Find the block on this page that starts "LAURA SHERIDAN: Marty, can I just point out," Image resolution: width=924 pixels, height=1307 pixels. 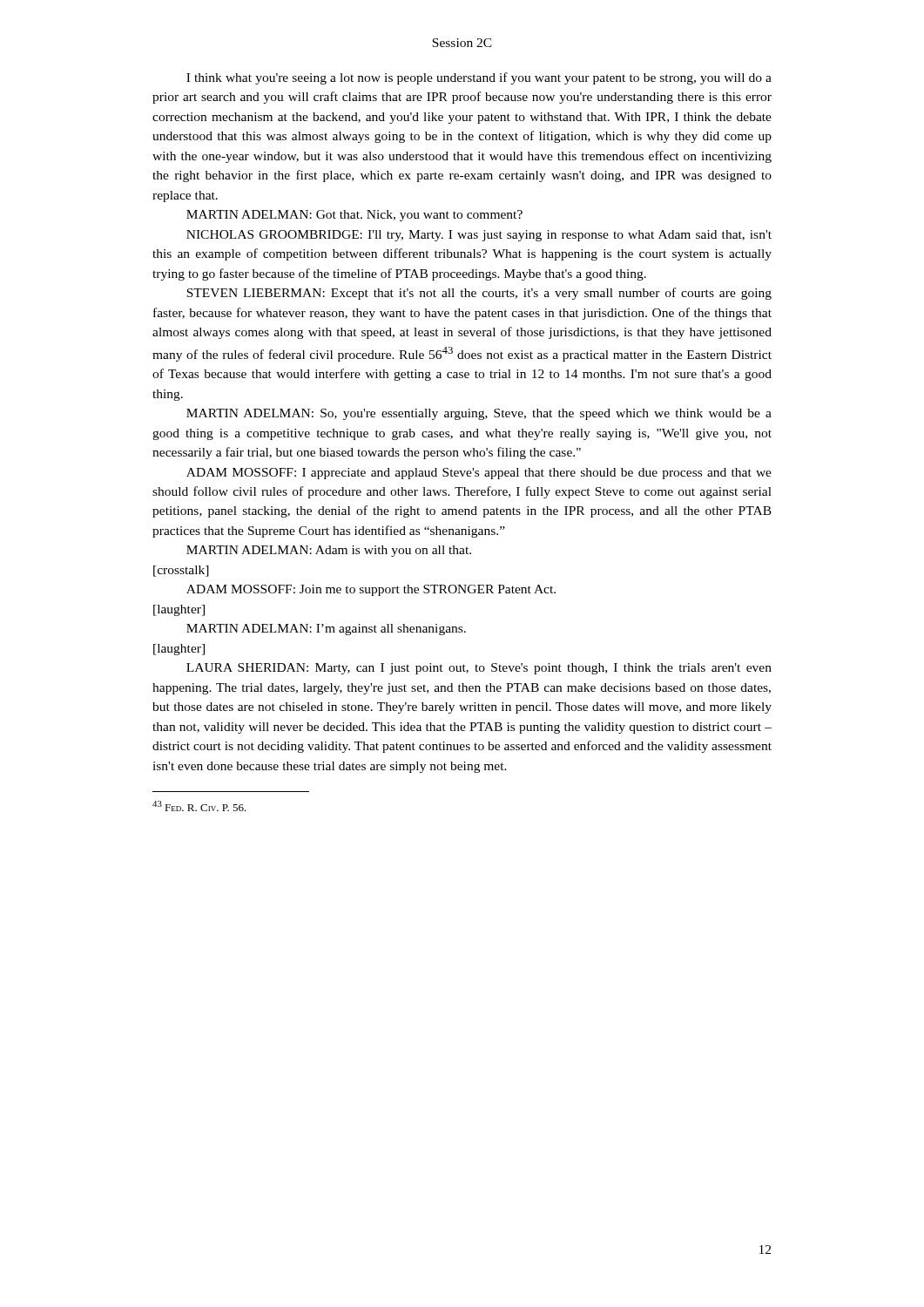pos(462,716)
